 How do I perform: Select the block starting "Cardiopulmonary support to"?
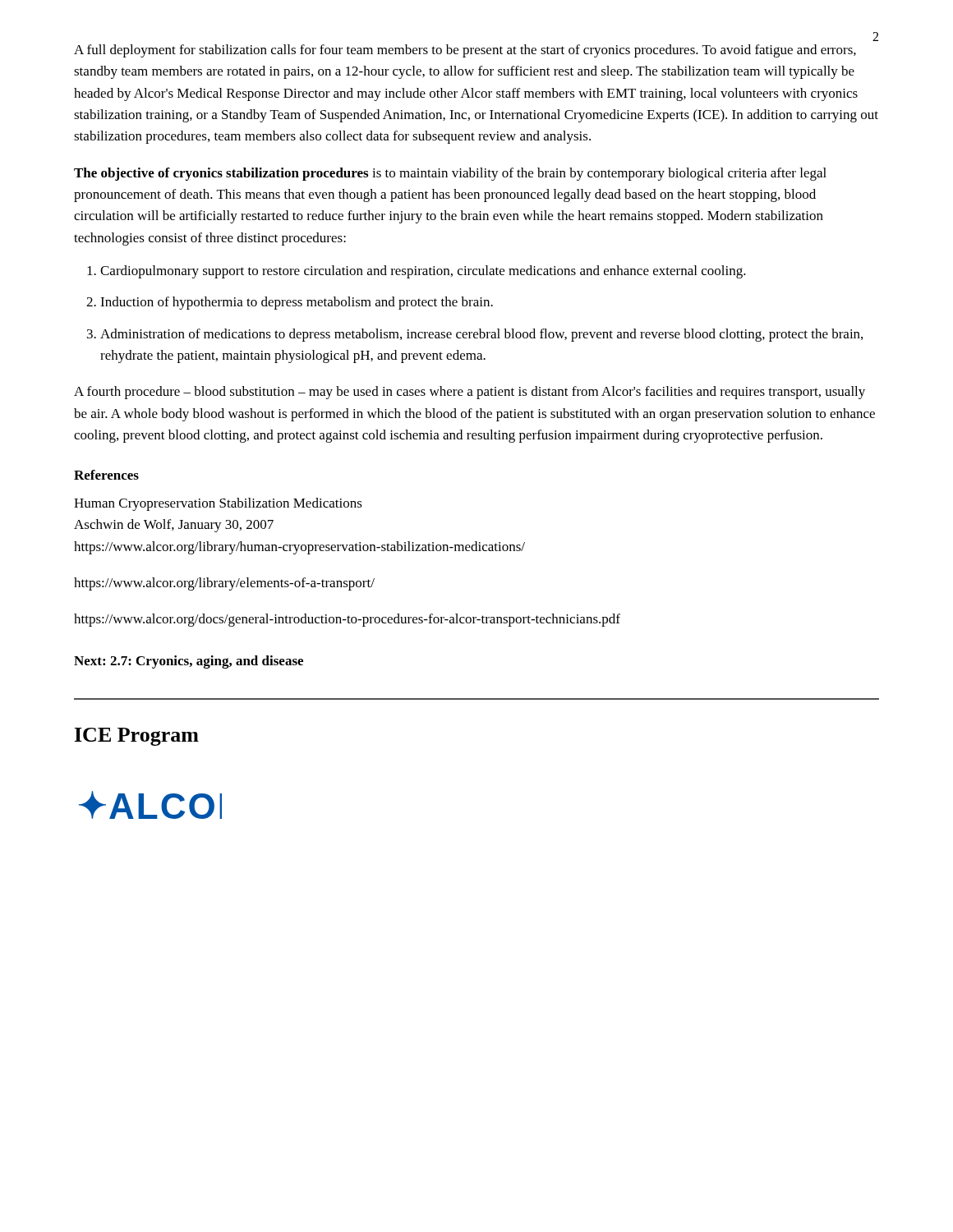point(423,271)
